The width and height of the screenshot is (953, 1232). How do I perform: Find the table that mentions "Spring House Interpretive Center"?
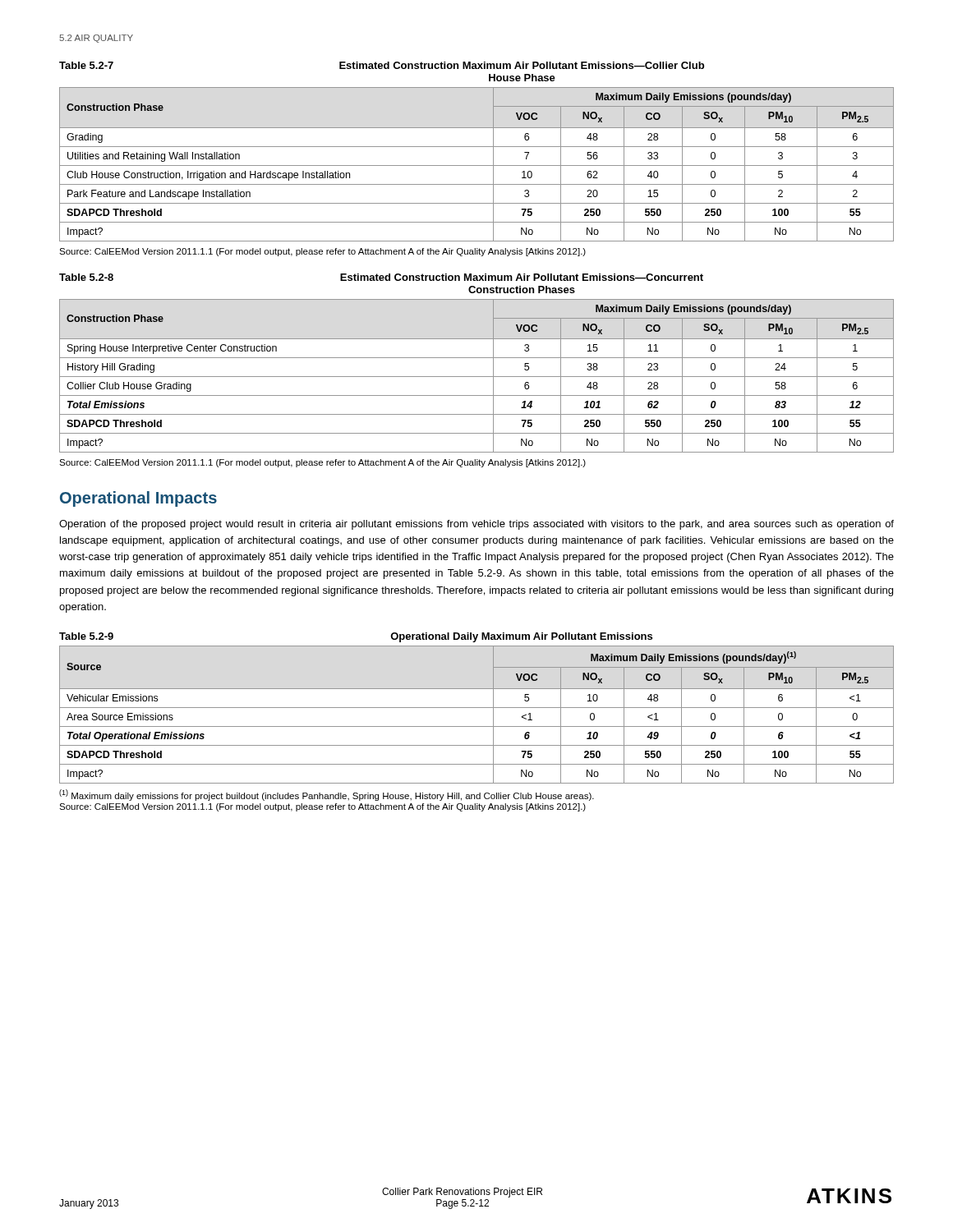coord(476,376)
